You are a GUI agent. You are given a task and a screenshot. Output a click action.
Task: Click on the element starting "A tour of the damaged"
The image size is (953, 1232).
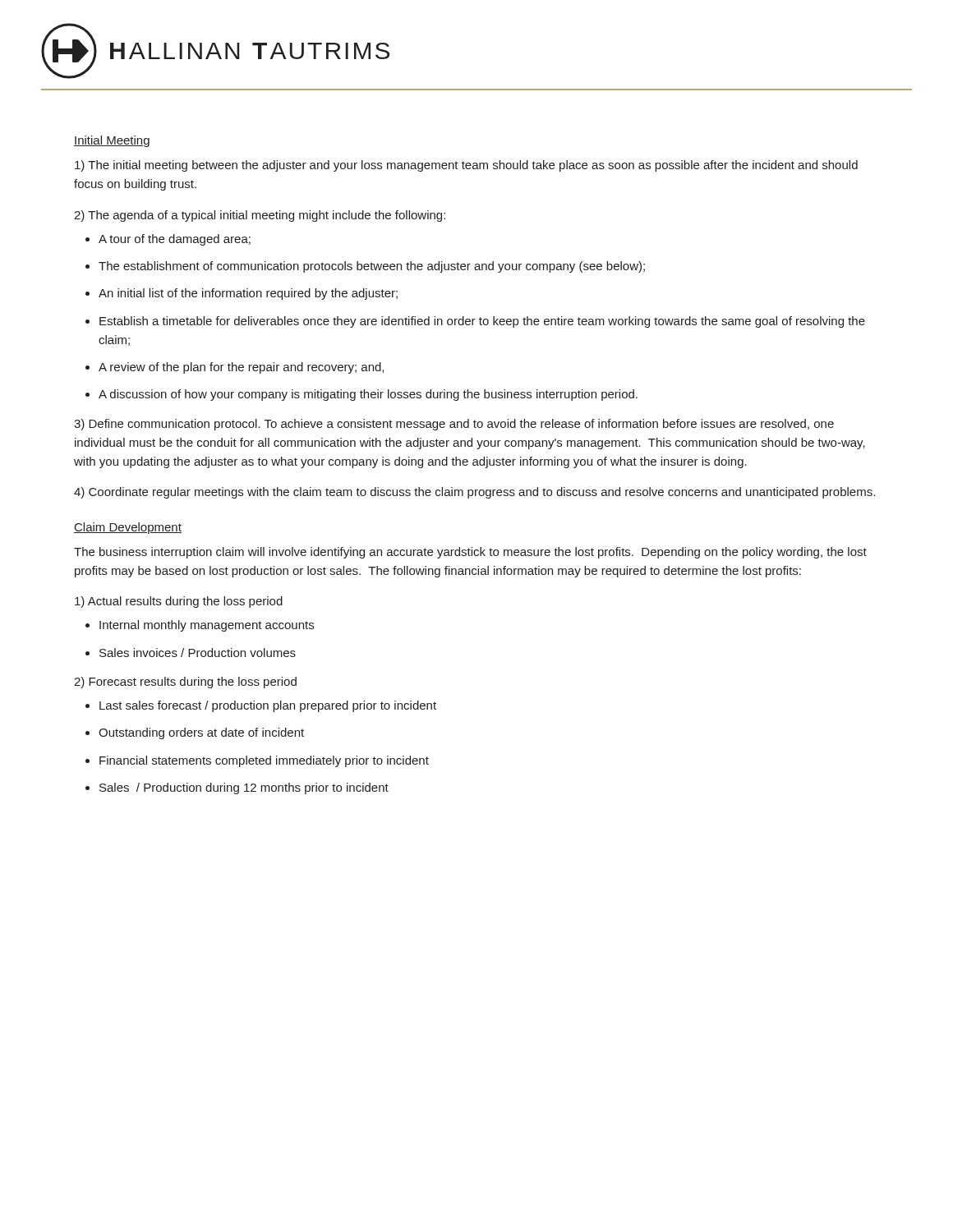coord(175,238)
